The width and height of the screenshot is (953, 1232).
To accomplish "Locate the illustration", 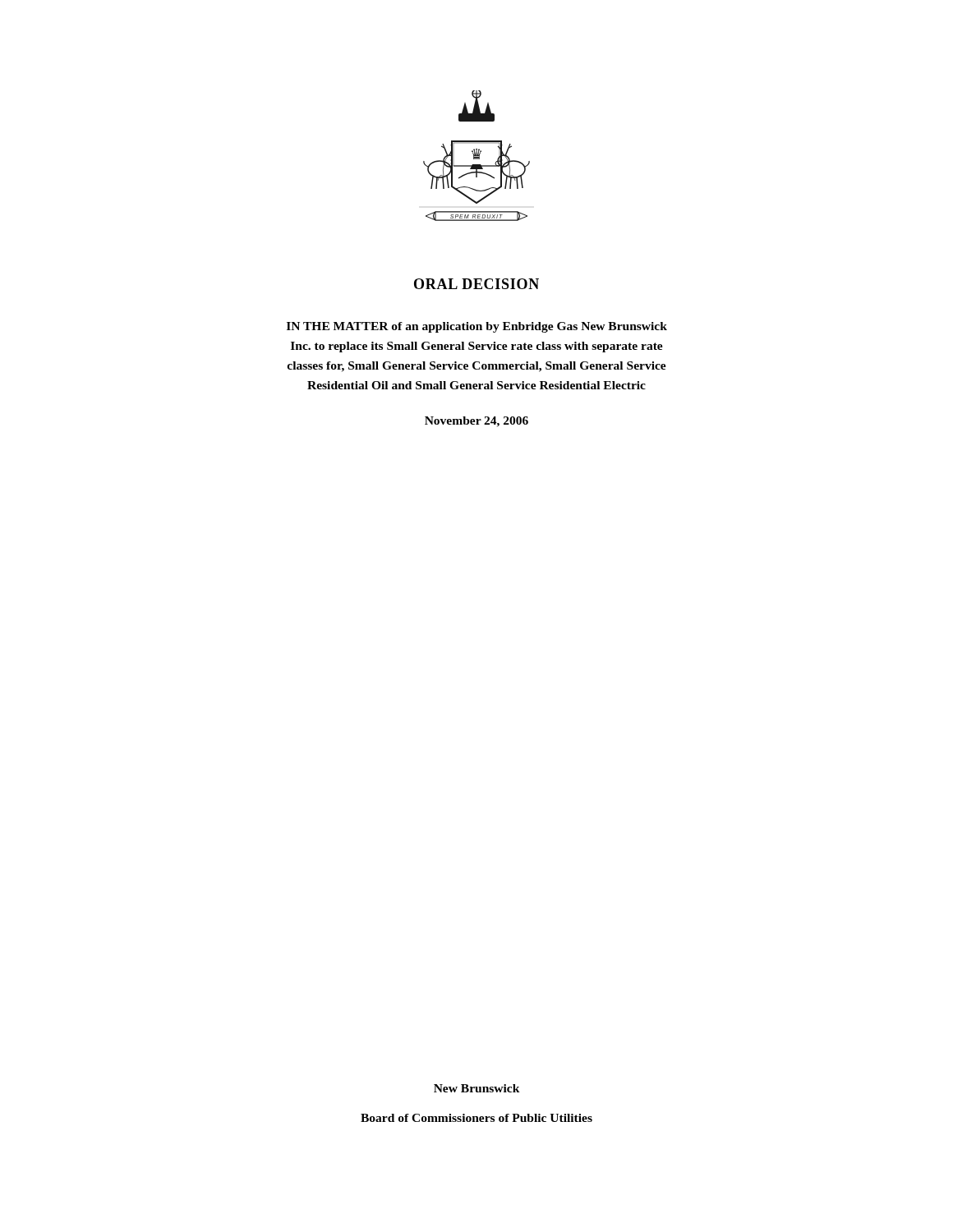I will tap(476, 168).
